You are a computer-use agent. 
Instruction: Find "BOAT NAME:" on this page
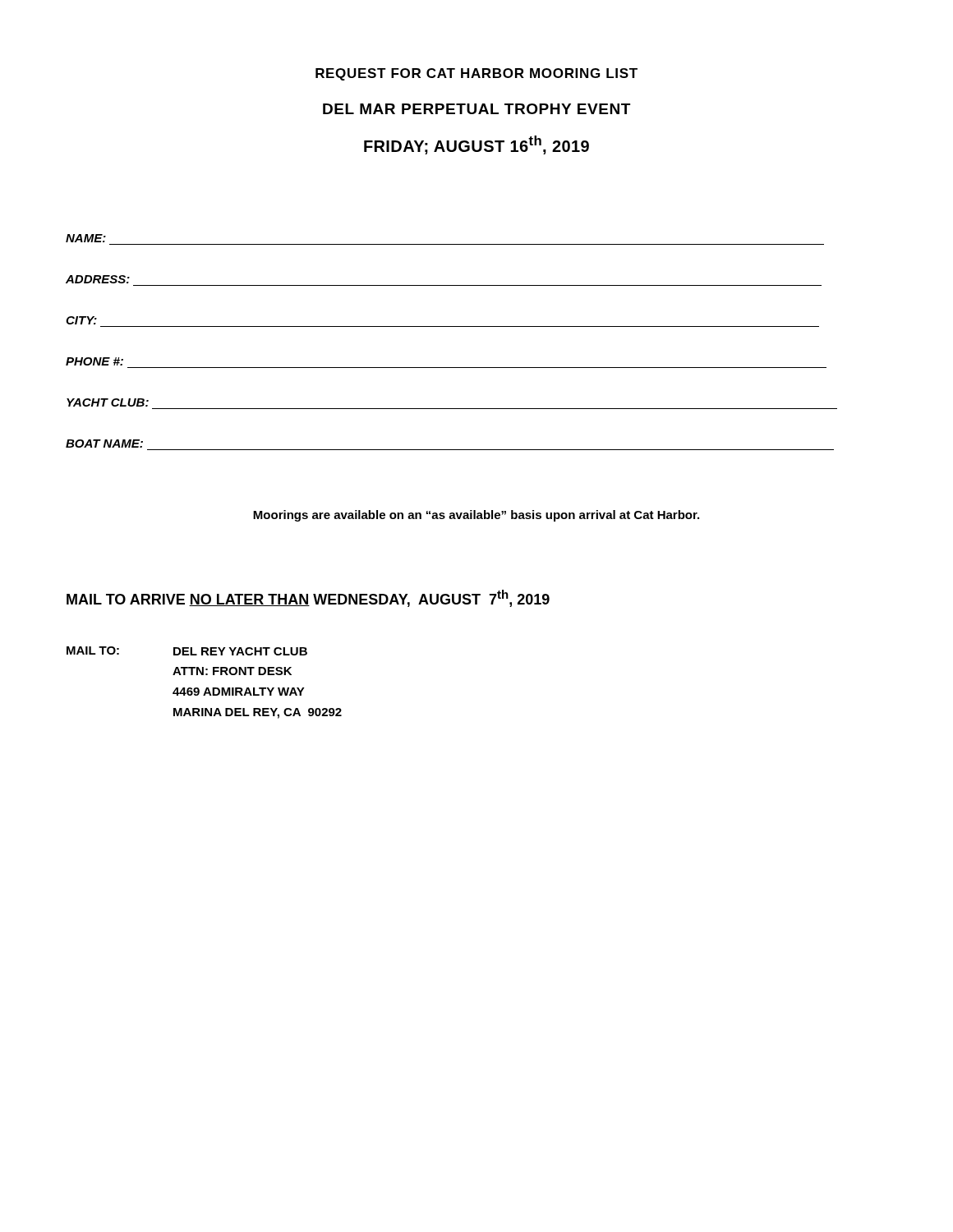pyautogui.click(x=450, y=442)
